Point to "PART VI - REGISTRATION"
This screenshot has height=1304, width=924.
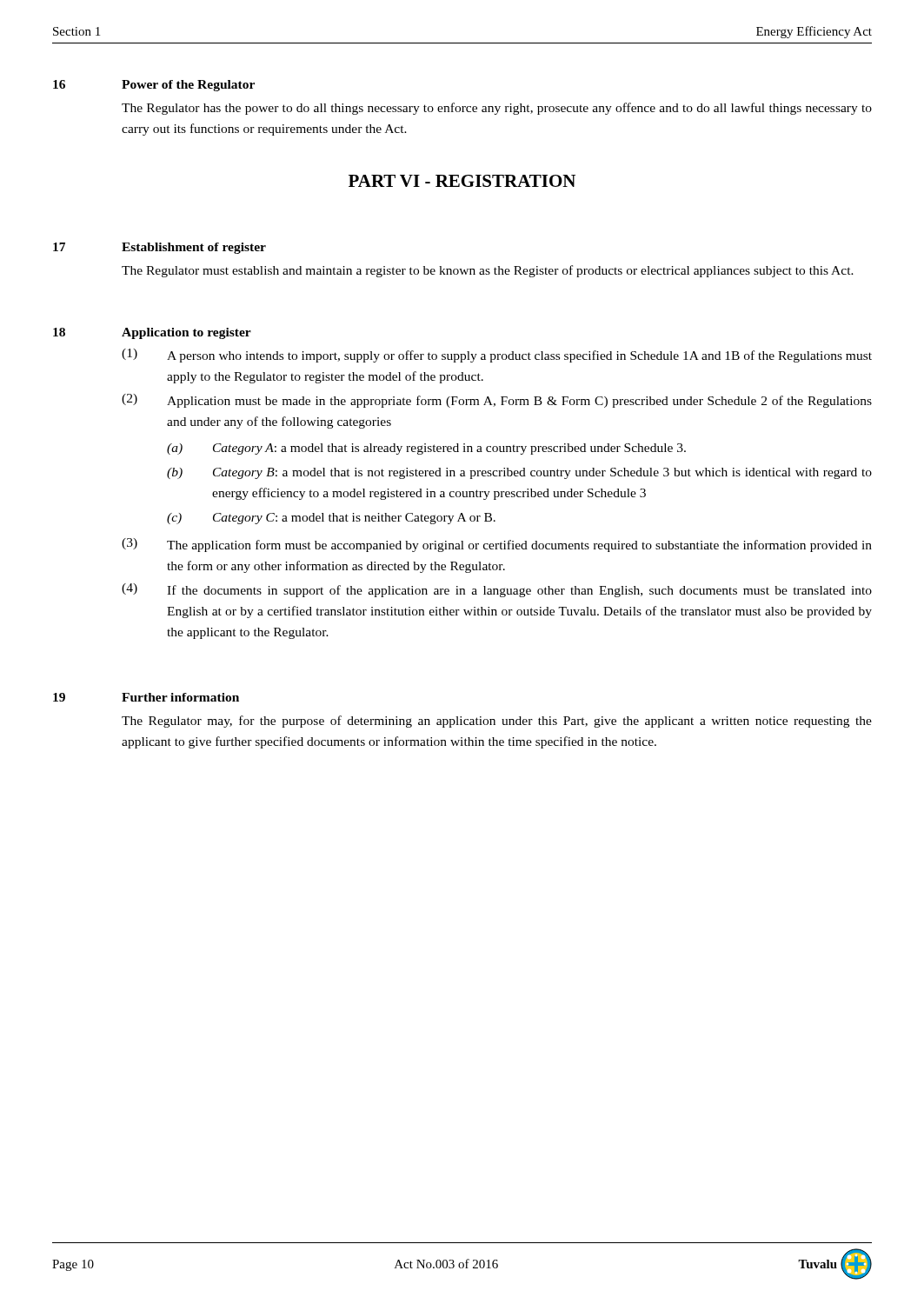[x=462, y=181]
